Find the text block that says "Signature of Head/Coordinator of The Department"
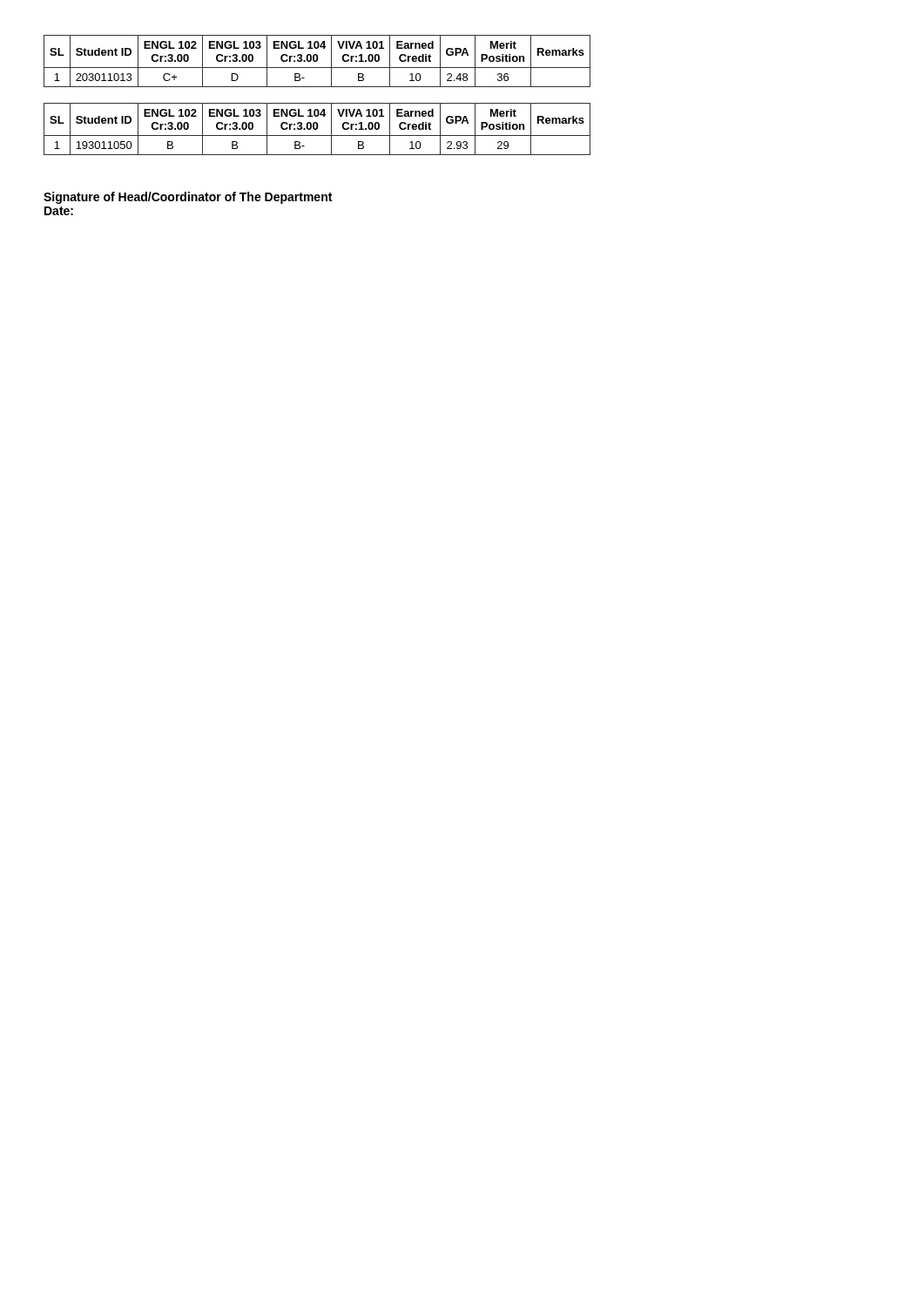The height and width of the screenshot is (1307, 924). pos(188,204)
